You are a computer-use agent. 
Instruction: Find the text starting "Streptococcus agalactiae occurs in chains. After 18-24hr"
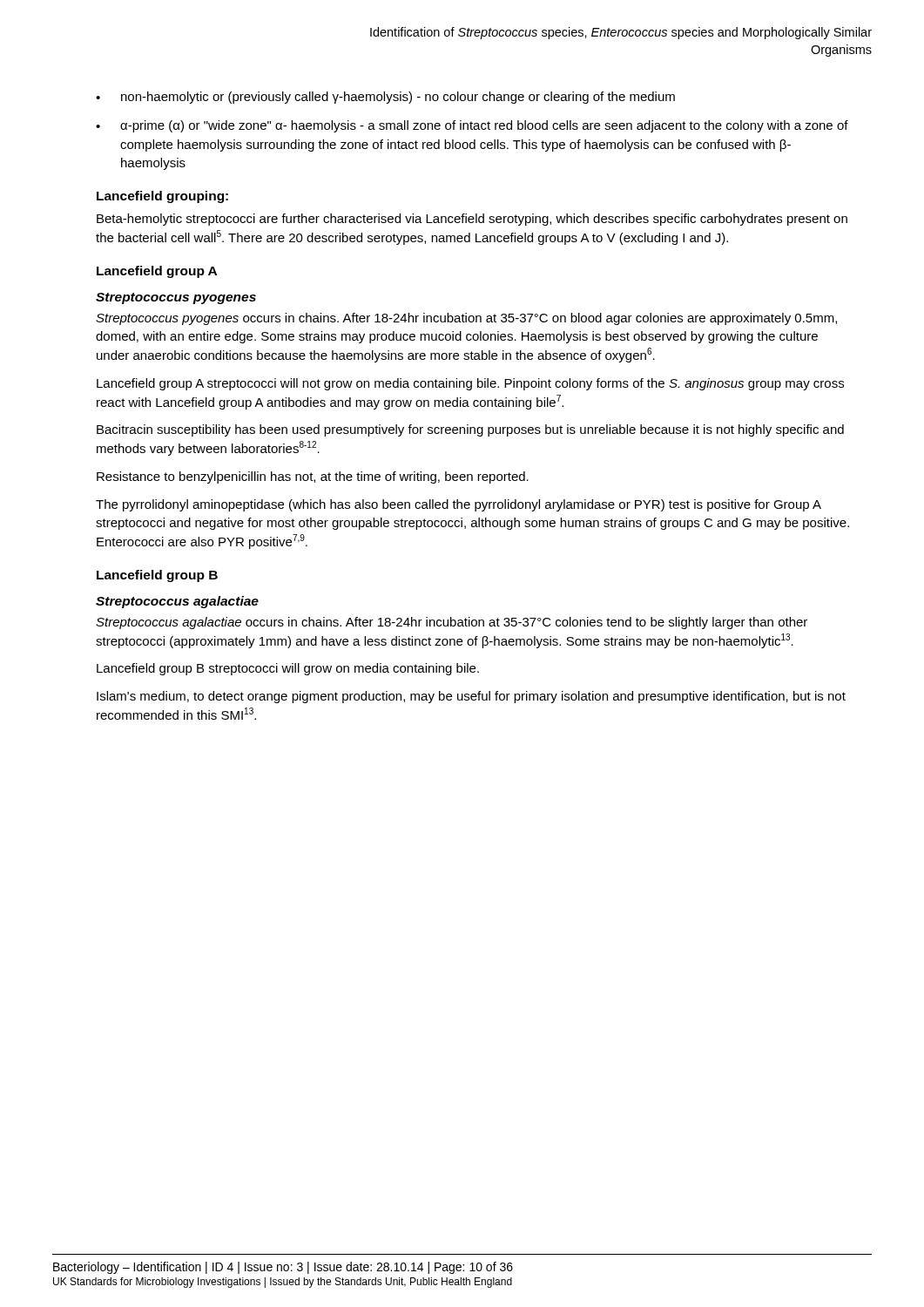tap(452, 631)
